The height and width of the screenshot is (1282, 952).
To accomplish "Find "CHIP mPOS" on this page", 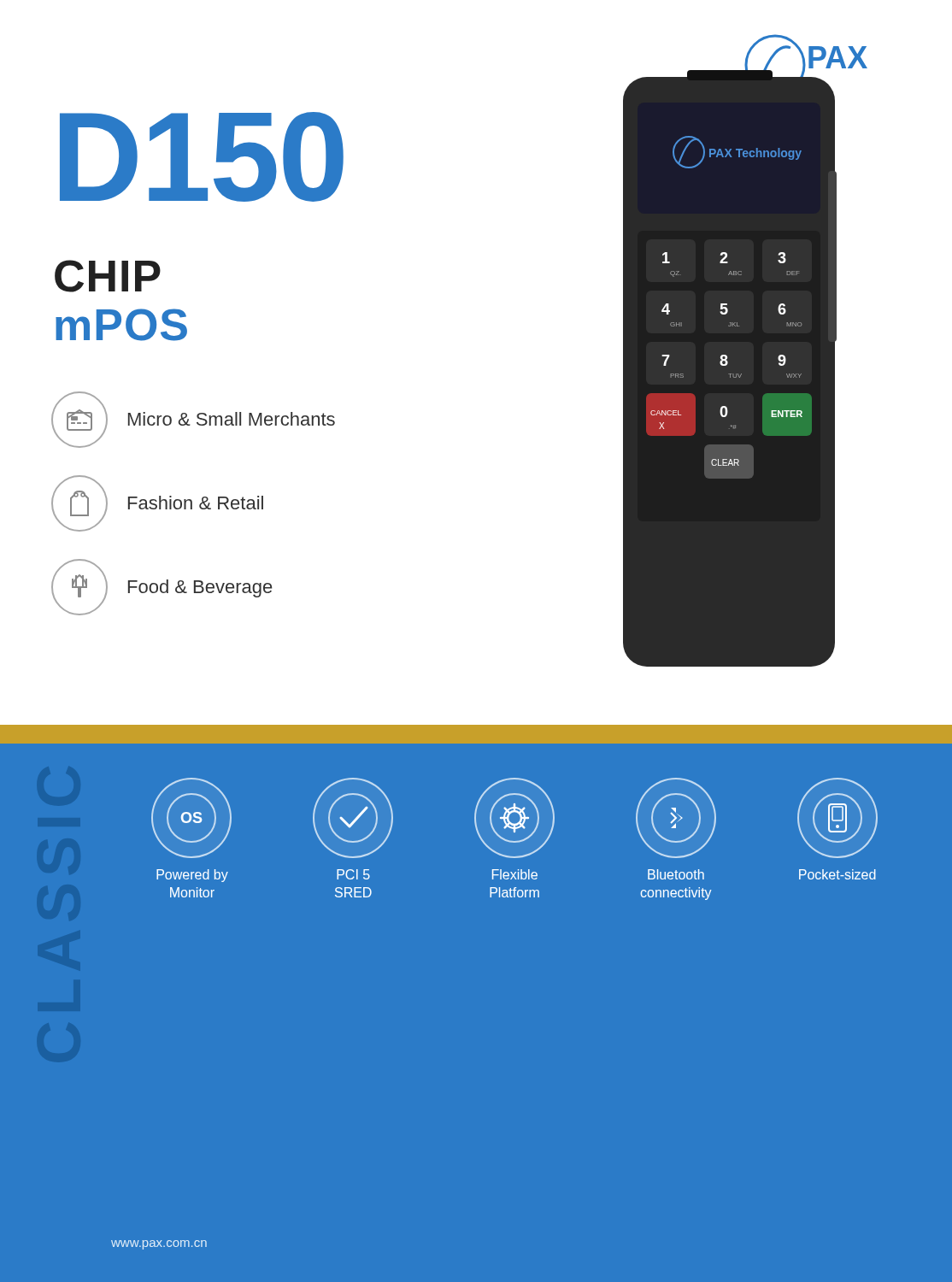I will [x=121, y=301].
